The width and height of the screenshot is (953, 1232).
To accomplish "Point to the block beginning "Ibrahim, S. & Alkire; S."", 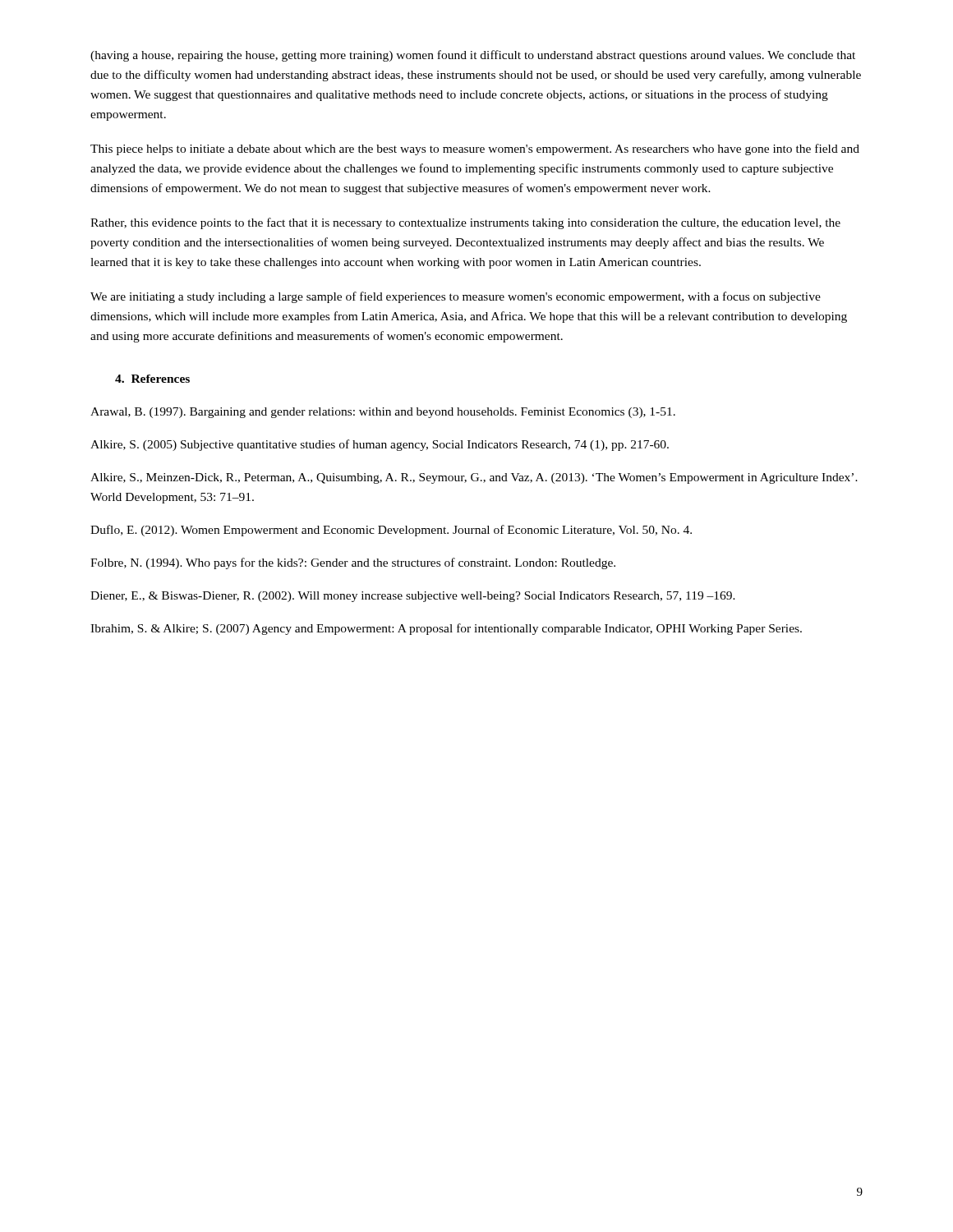I will click(476, 629).
